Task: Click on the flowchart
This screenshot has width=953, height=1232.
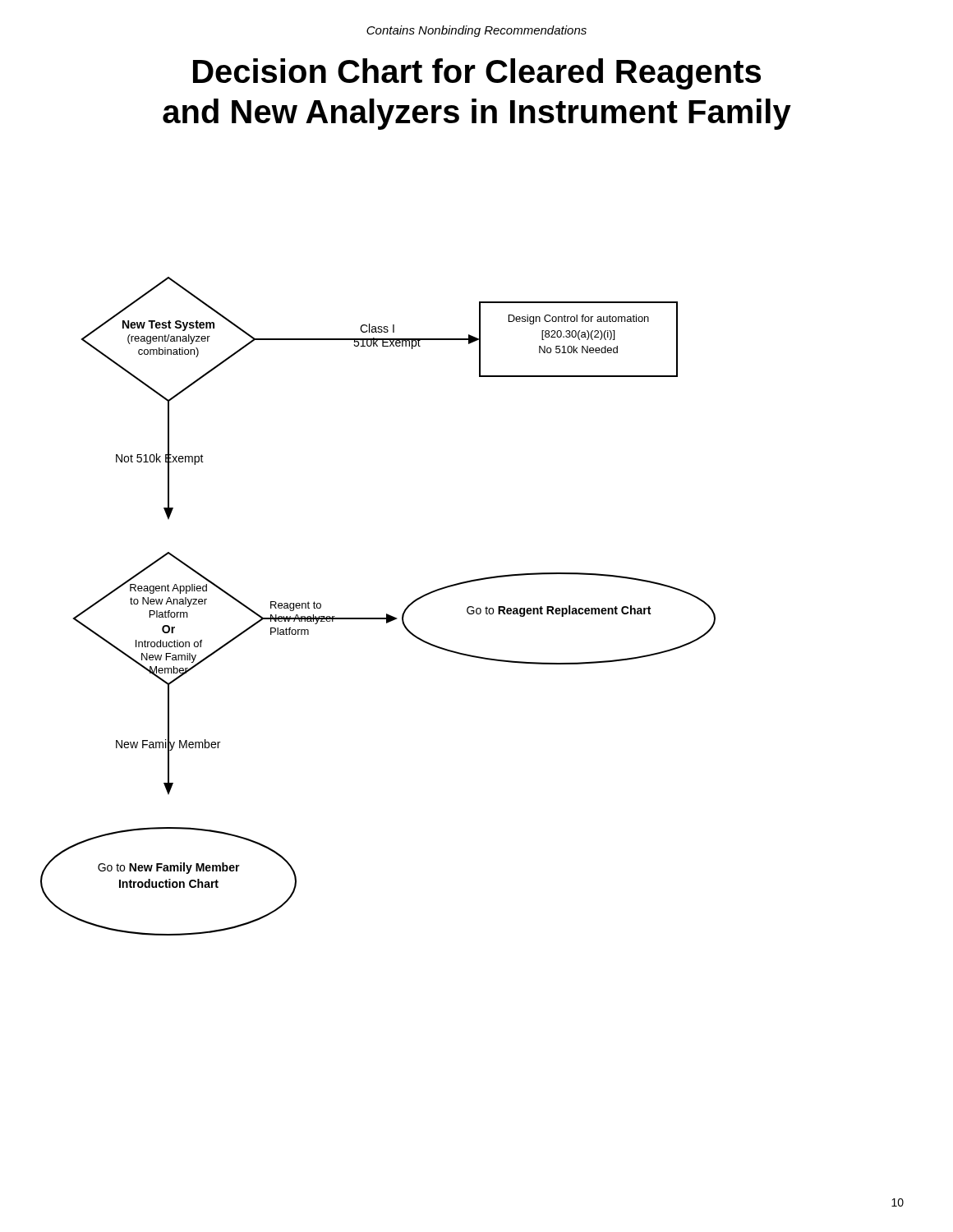Action: [x=476, y=585]
